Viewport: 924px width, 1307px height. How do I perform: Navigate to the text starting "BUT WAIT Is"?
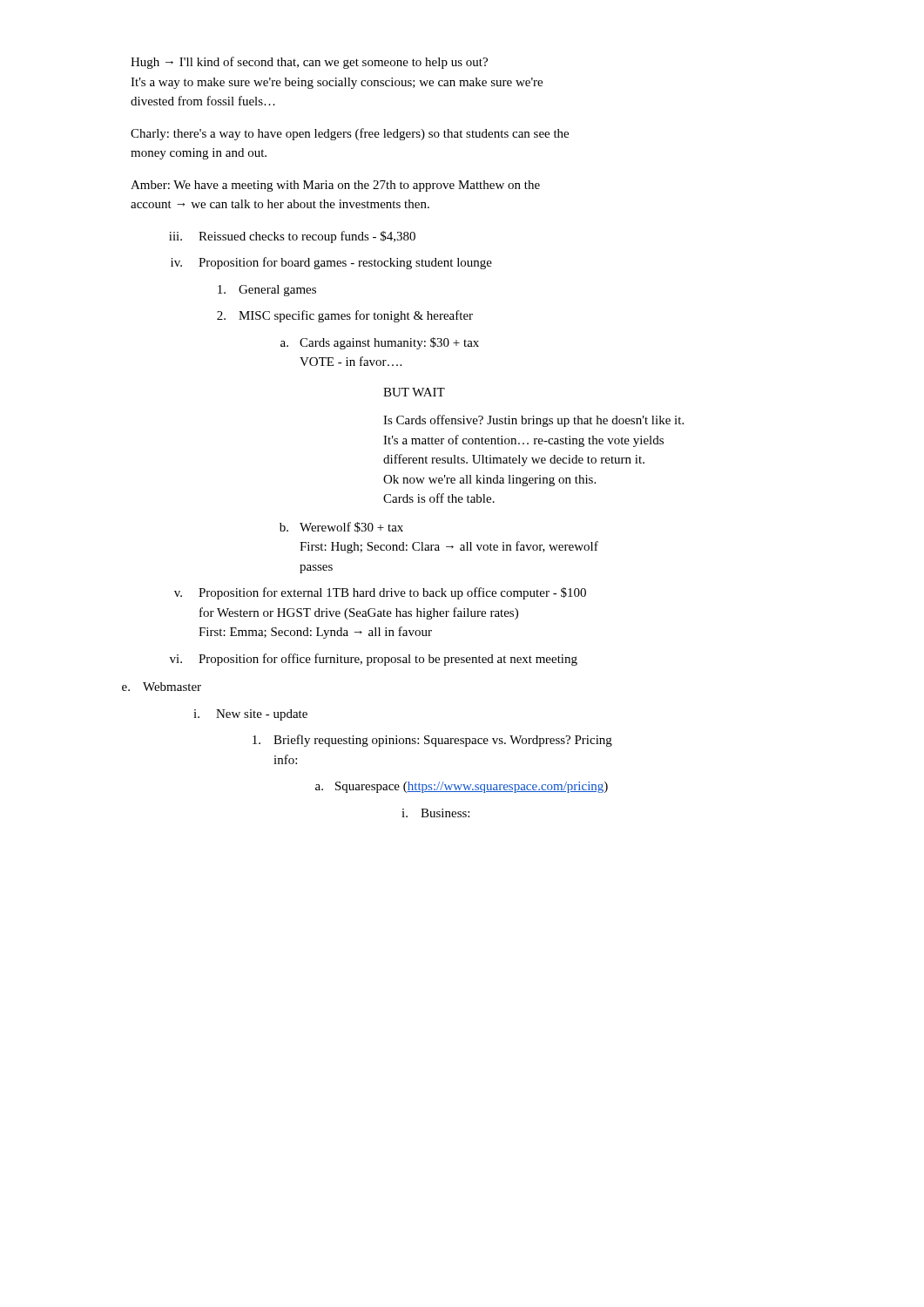point(610,445)
